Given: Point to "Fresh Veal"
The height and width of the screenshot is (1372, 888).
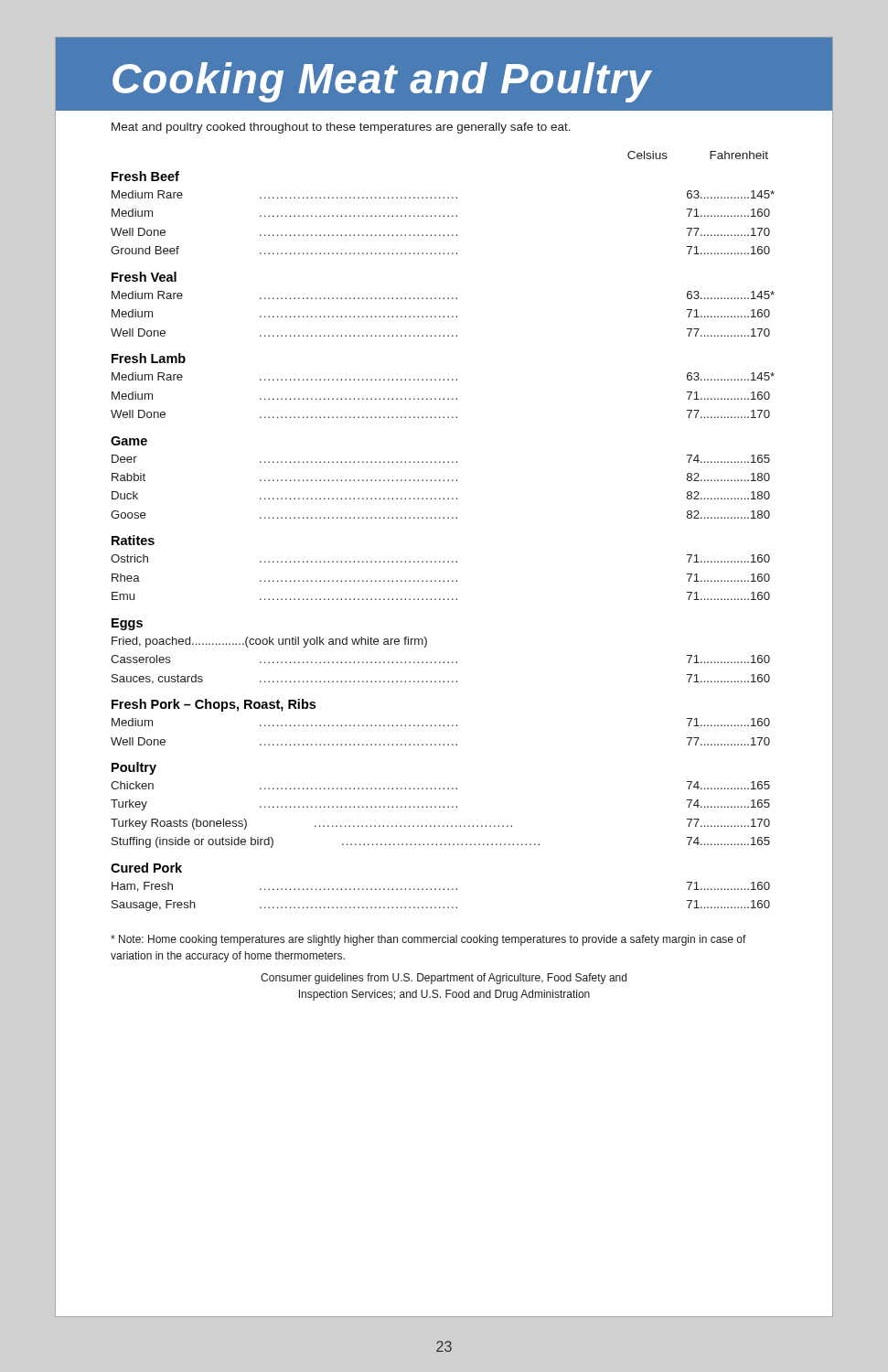Looking at the screenshot, I should (x=144, y=277).
